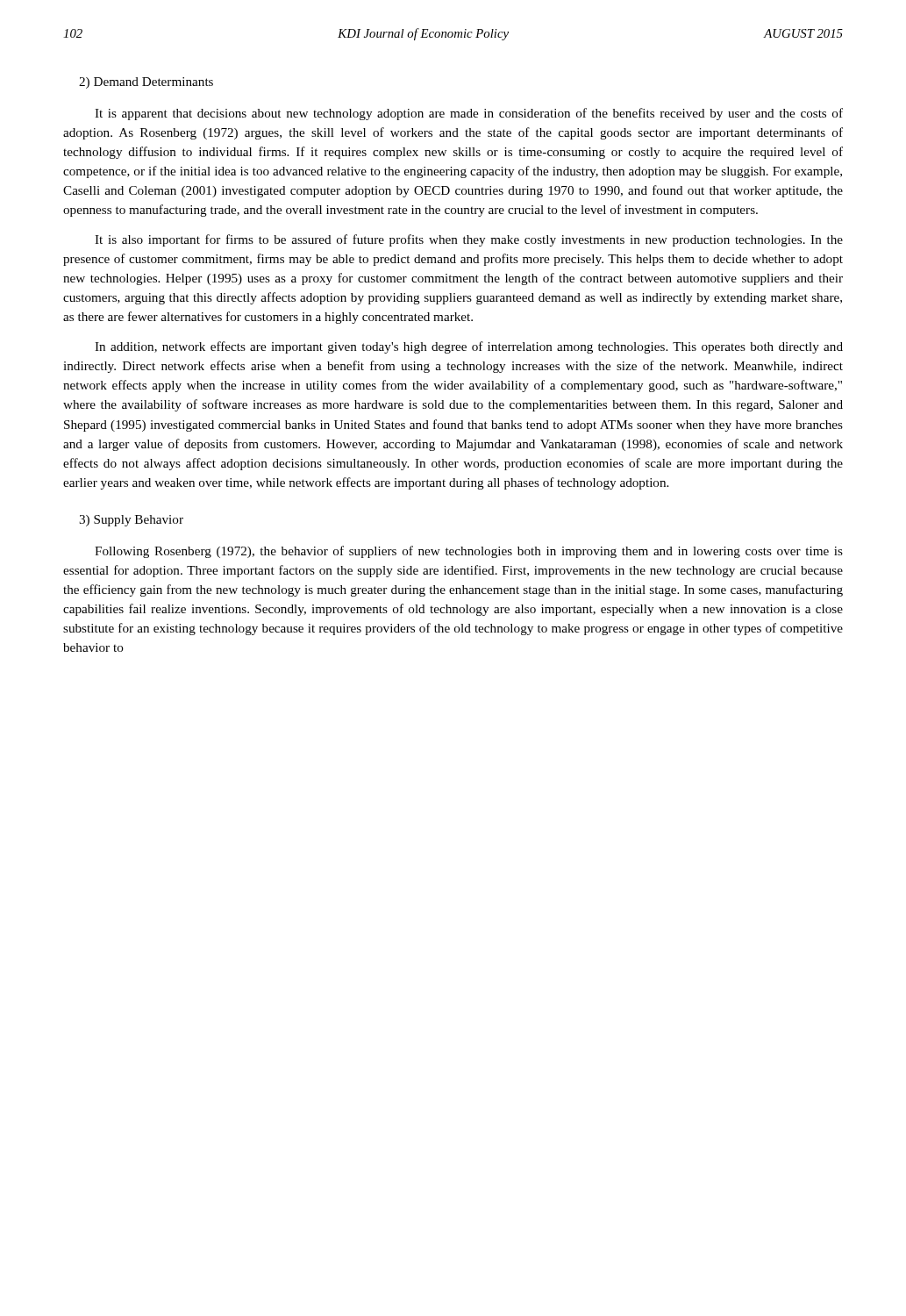Find the passage starting "In addition, network effects are important"

click(453, 414)
